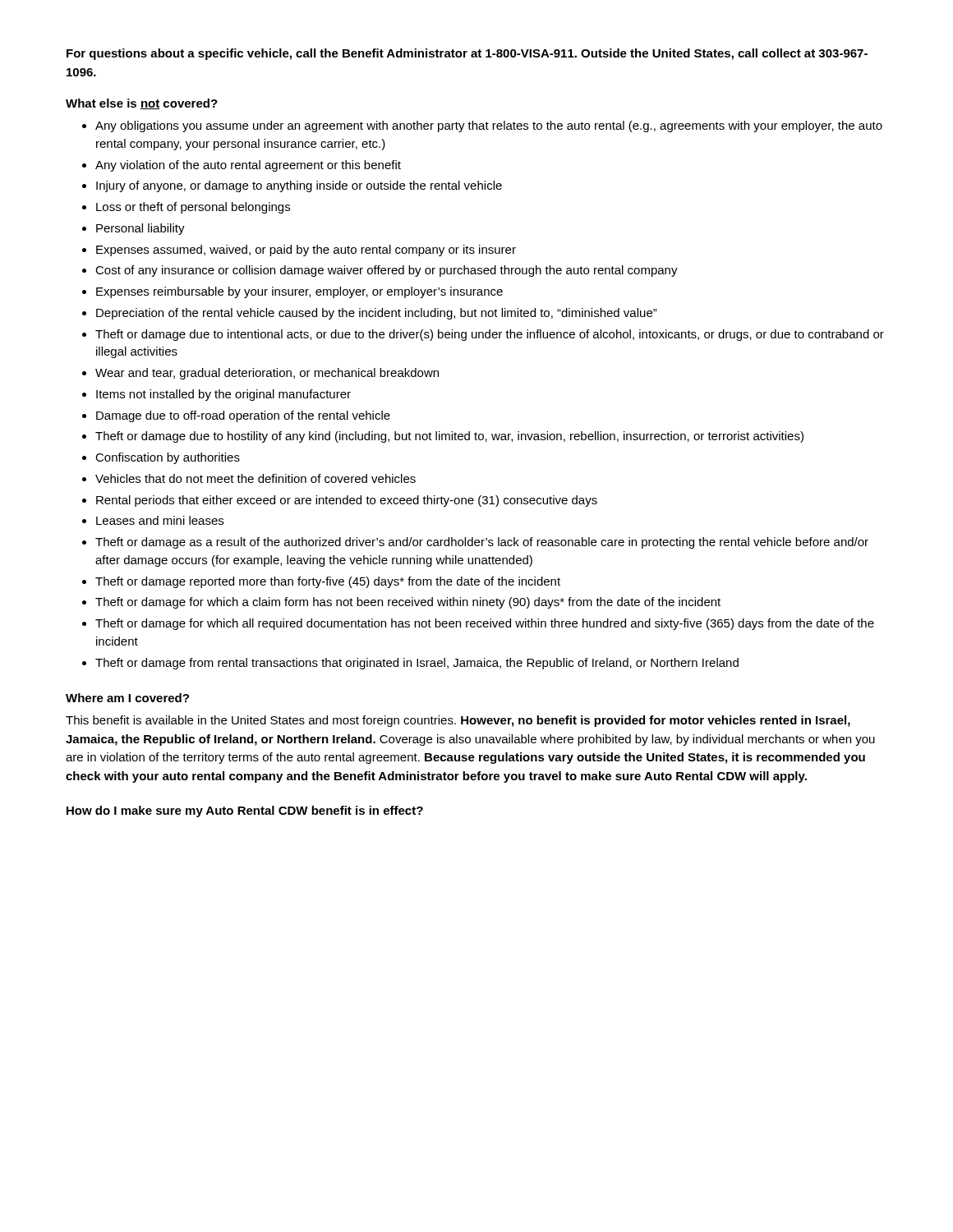Point to the region starting "Theft or damage for which a"

476,602
